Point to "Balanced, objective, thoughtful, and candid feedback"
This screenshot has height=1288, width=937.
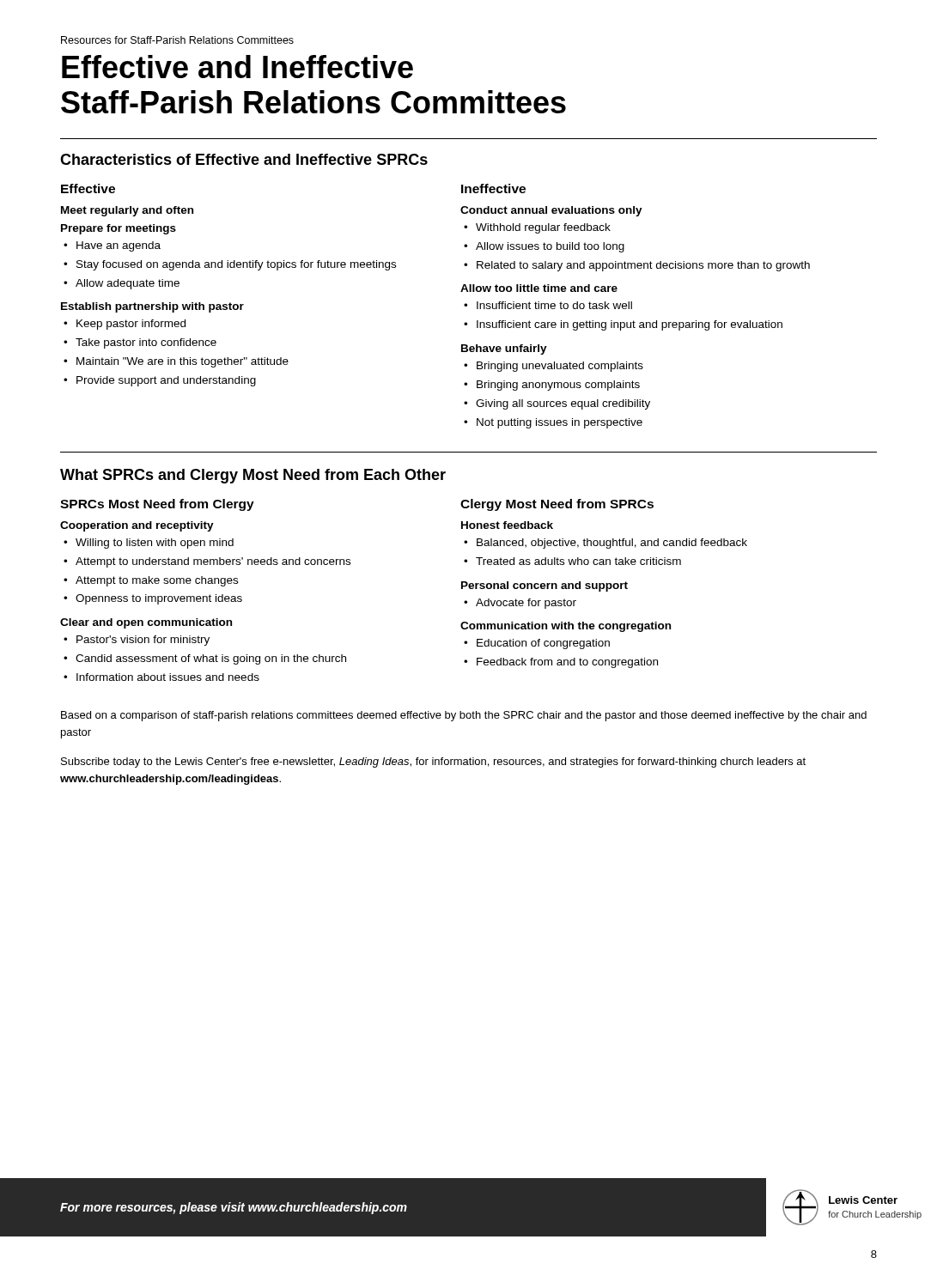(x=611, y=542)
